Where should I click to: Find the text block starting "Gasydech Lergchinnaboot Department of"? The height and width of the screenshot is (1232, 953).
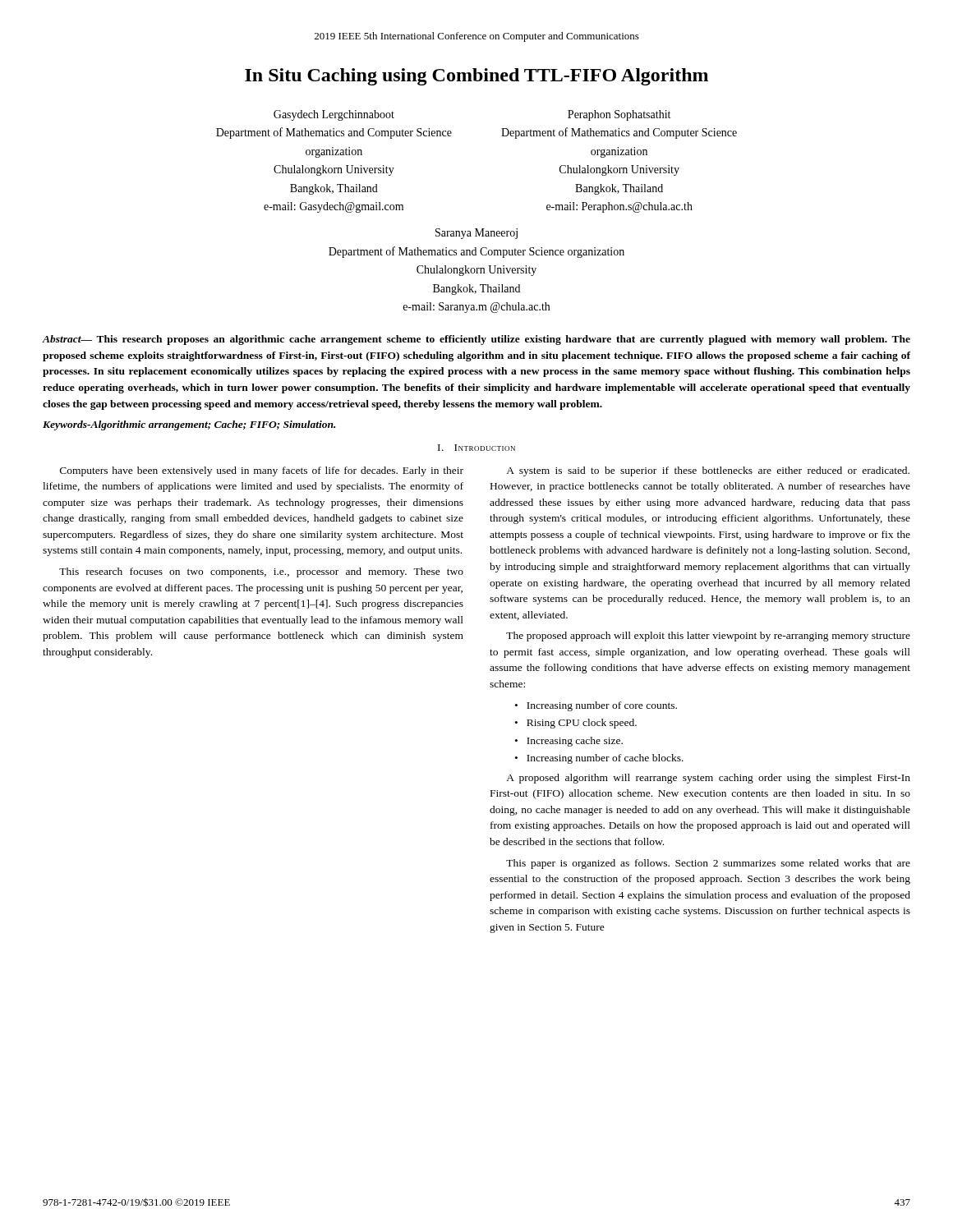click(334, 161)
